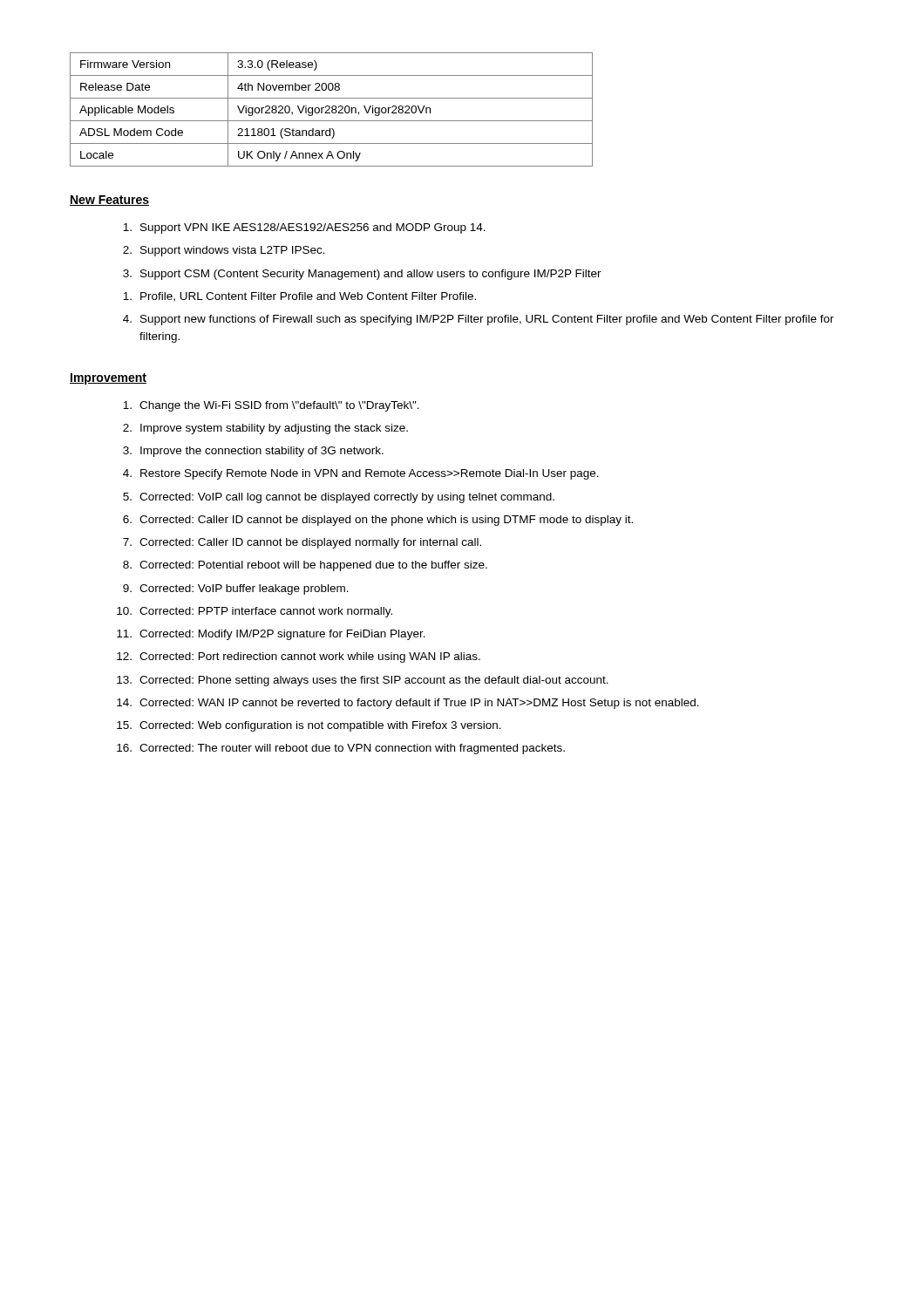Where does it say "New Features"?
The height and width of the screenshot is (1308, 924).
[109, 200]
